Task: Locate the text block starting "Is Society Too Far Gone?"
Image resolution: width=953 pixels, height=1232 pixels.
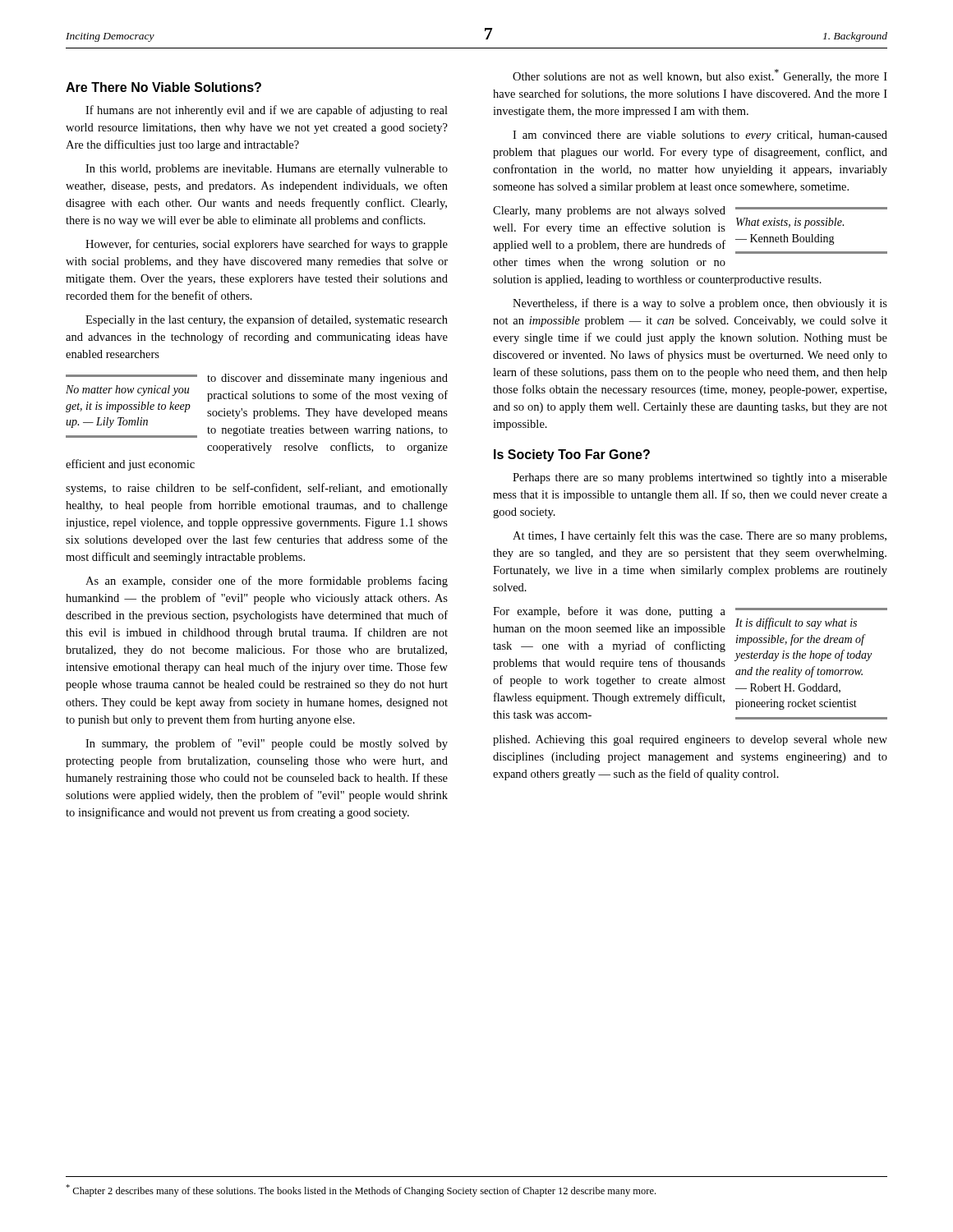Action: click(x=572, y=455)
